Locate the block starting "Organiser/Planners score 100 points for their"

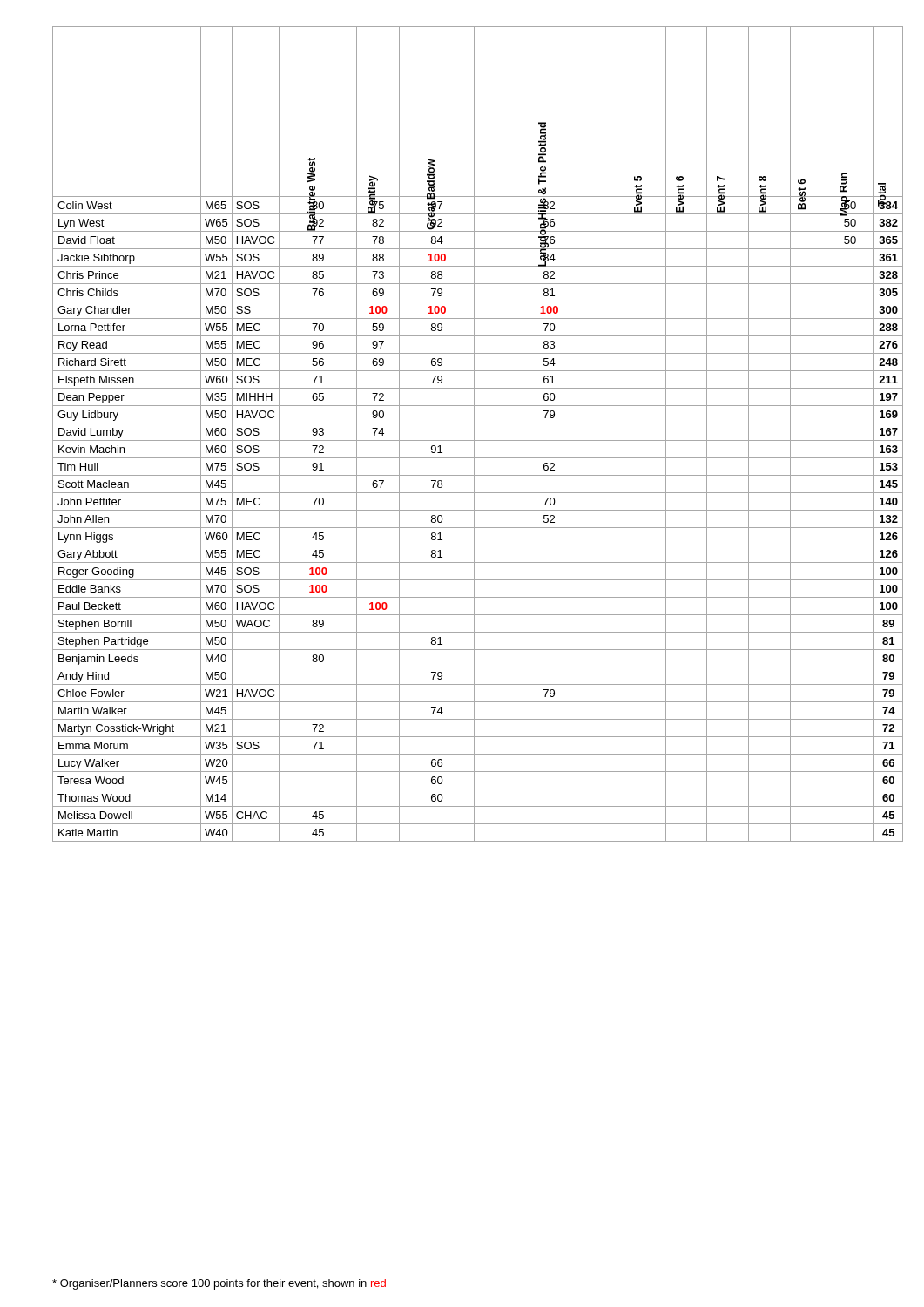tap(219, 1283)
